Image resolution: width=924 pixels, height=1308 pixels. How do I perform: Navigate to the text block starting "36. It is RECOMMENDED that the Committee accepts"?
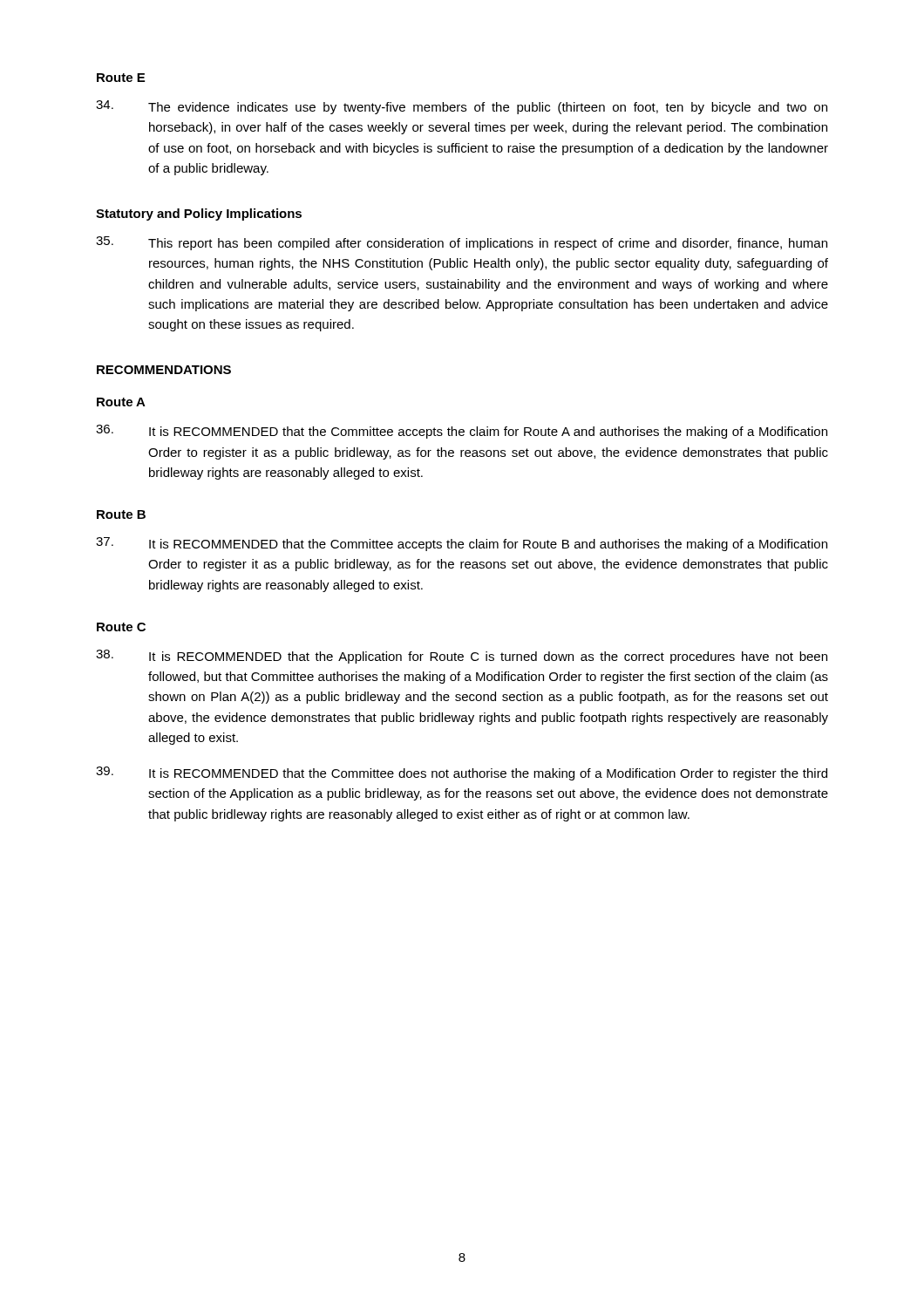pyautogui.click(x=462, y=452)
